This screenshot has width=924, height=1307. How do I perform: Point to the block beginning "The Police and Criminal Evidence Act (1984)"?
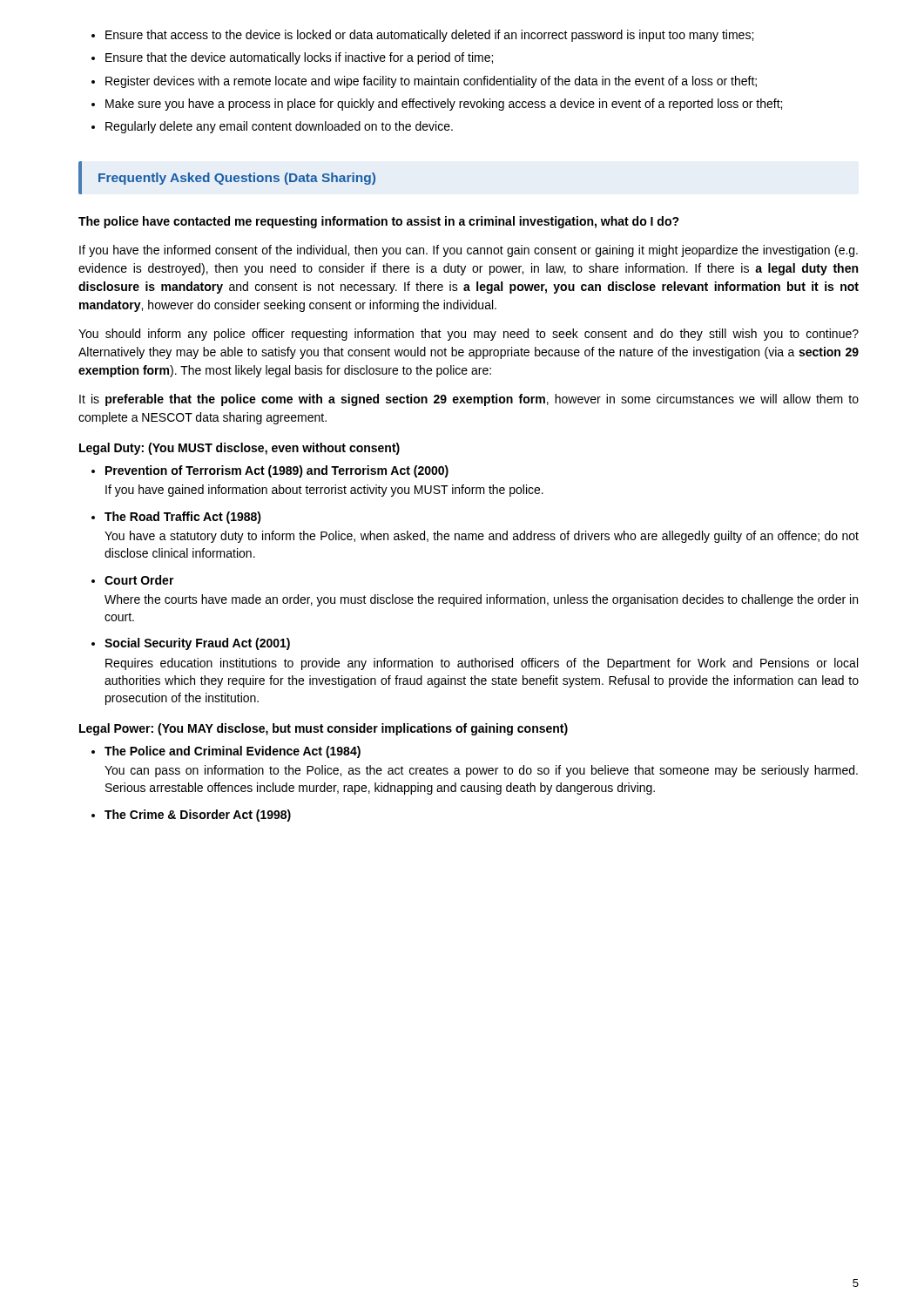coord(482,770)
